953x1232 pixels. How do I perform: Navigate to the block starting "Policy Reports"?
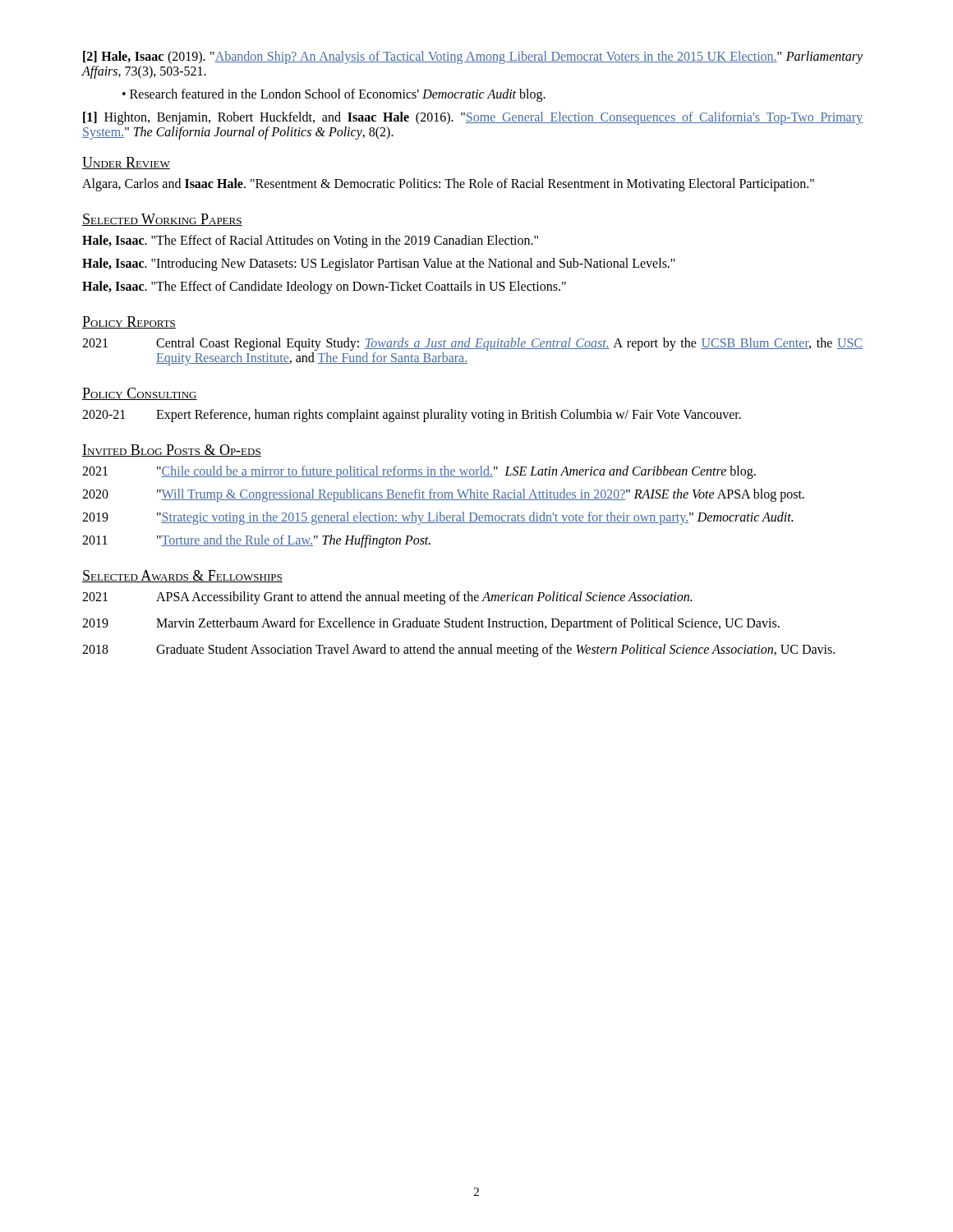point(129,322)
